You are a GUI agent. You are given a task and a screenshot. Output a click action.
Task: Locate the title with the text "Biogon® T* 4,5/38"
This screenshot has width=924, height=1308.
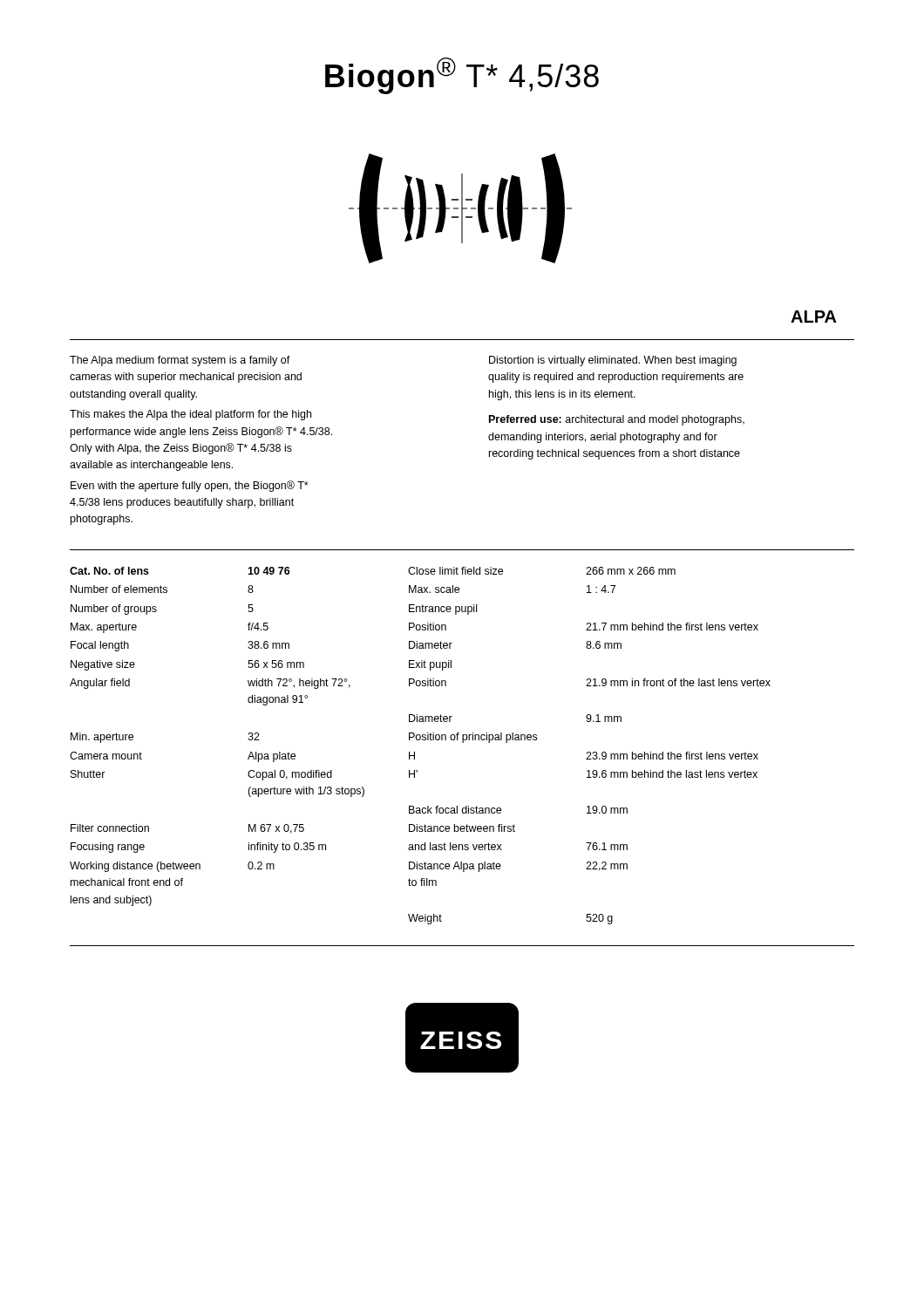point(462,74)
